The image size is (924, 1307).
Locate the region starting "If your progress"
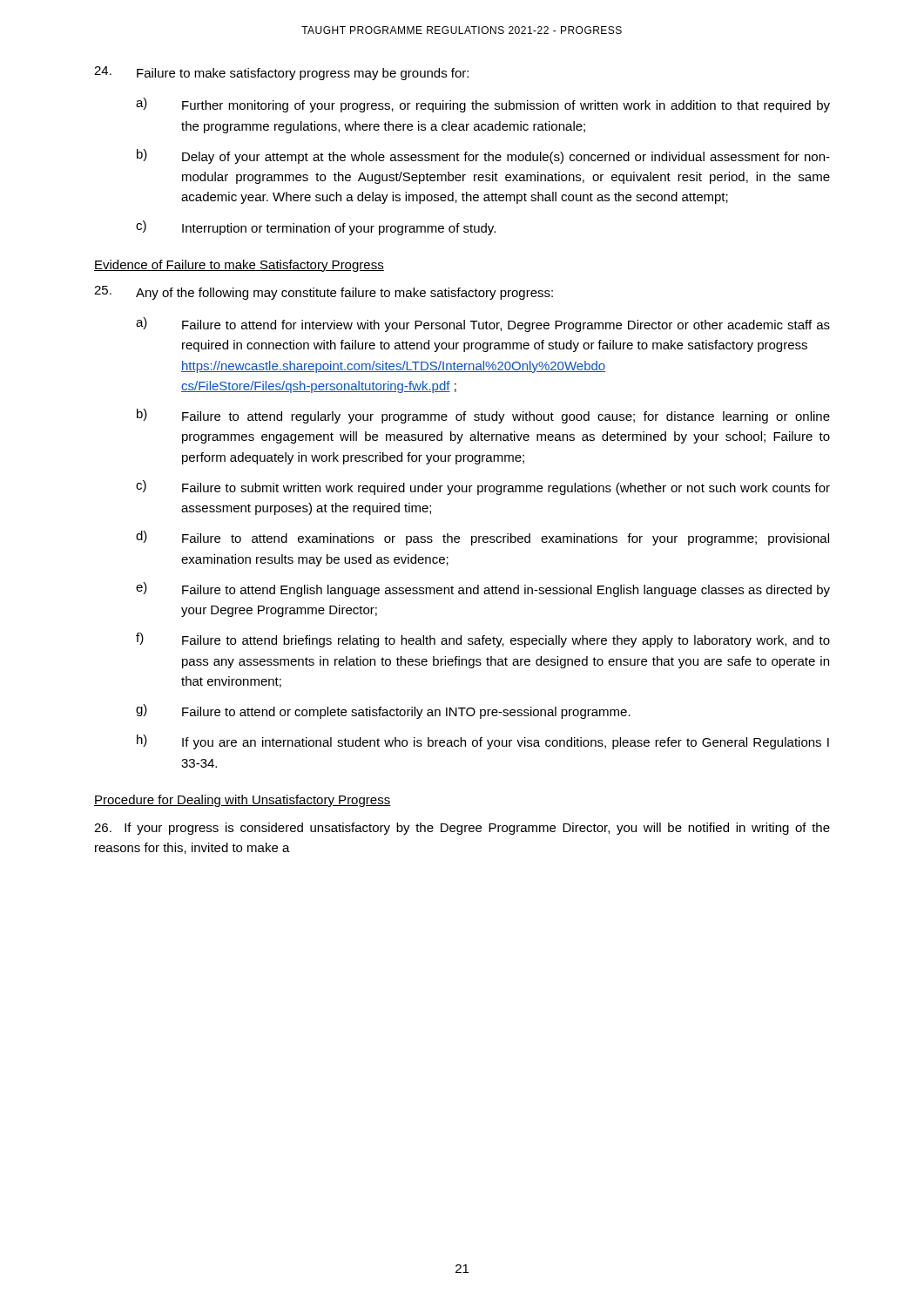[x=462, y=837]
